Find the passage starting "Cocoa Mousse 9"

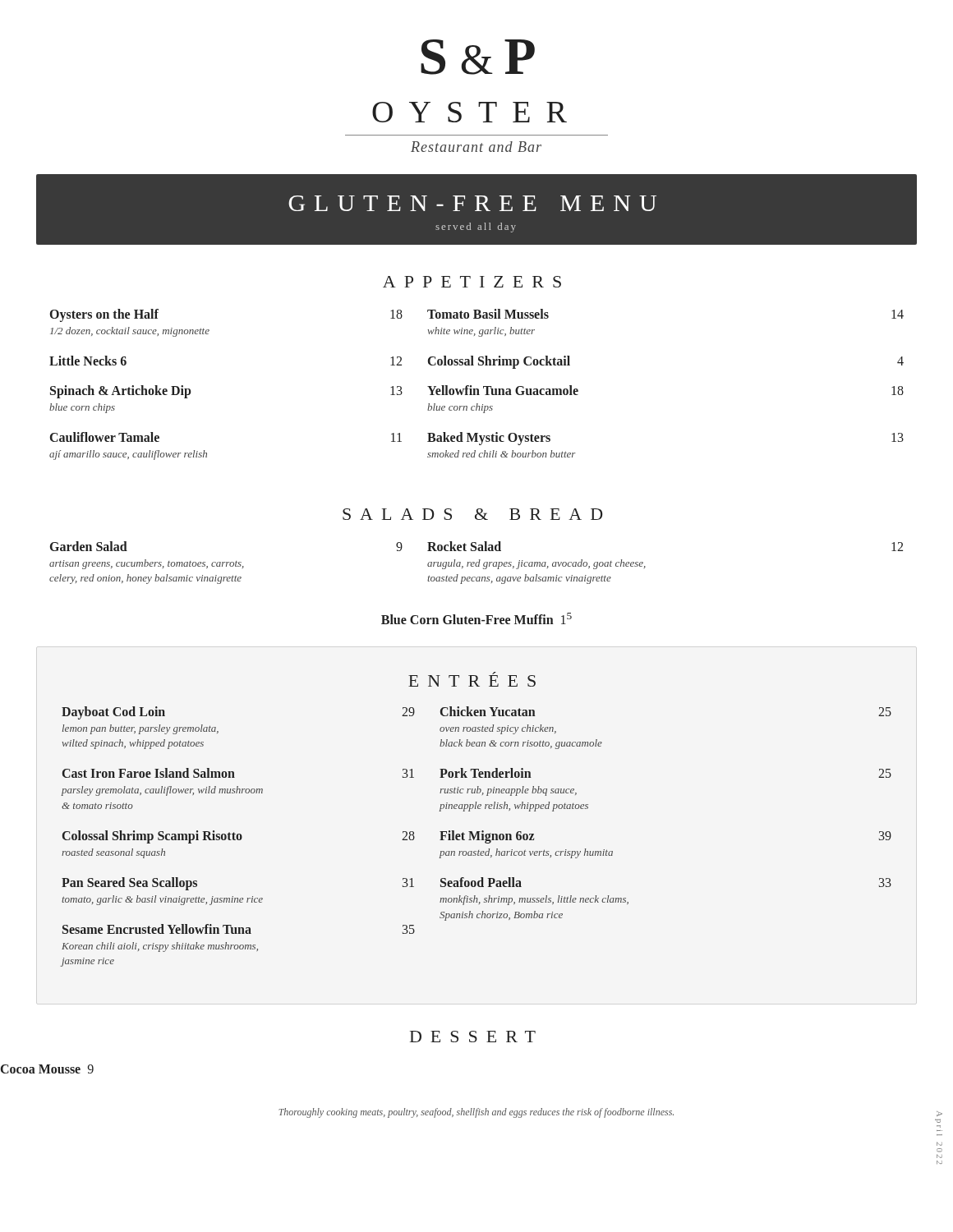pyautogui.click(x=47, y=1069)
